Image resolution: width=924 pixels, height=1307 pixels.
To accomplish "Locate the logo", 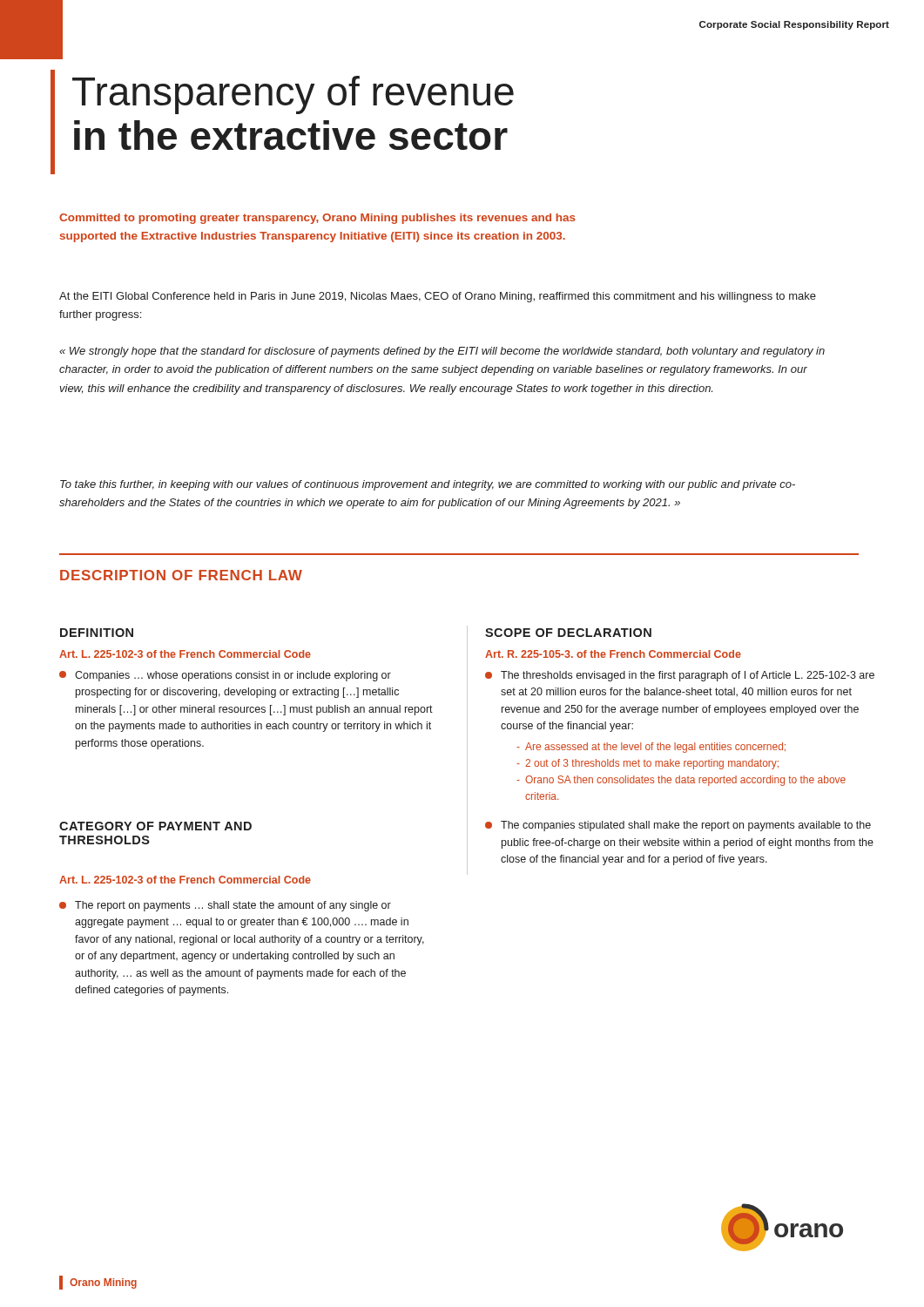I will point(793,1229).
